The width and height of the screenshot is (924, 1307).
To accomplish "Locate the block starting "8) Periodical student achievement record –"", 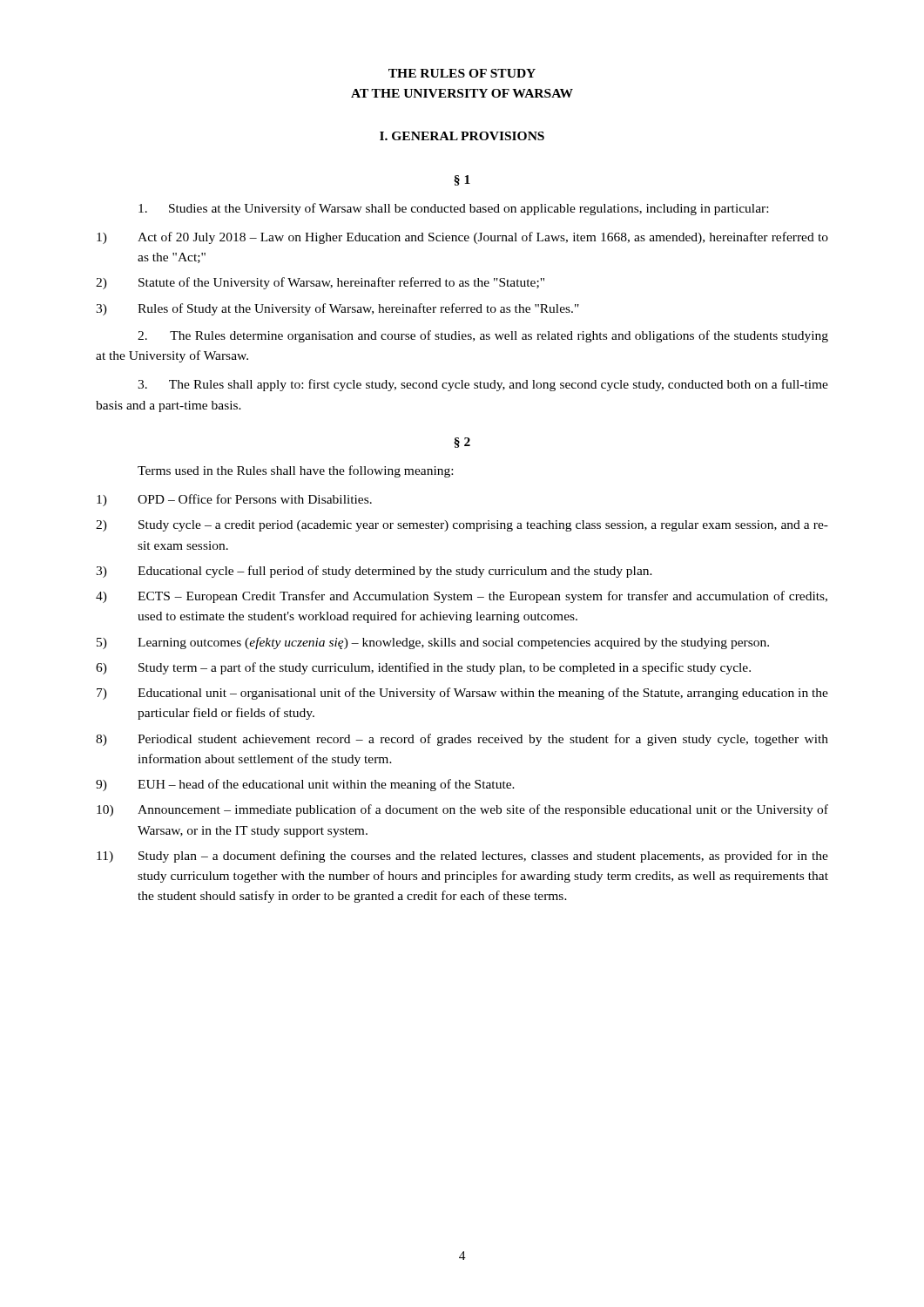I will tap(462, 748).
